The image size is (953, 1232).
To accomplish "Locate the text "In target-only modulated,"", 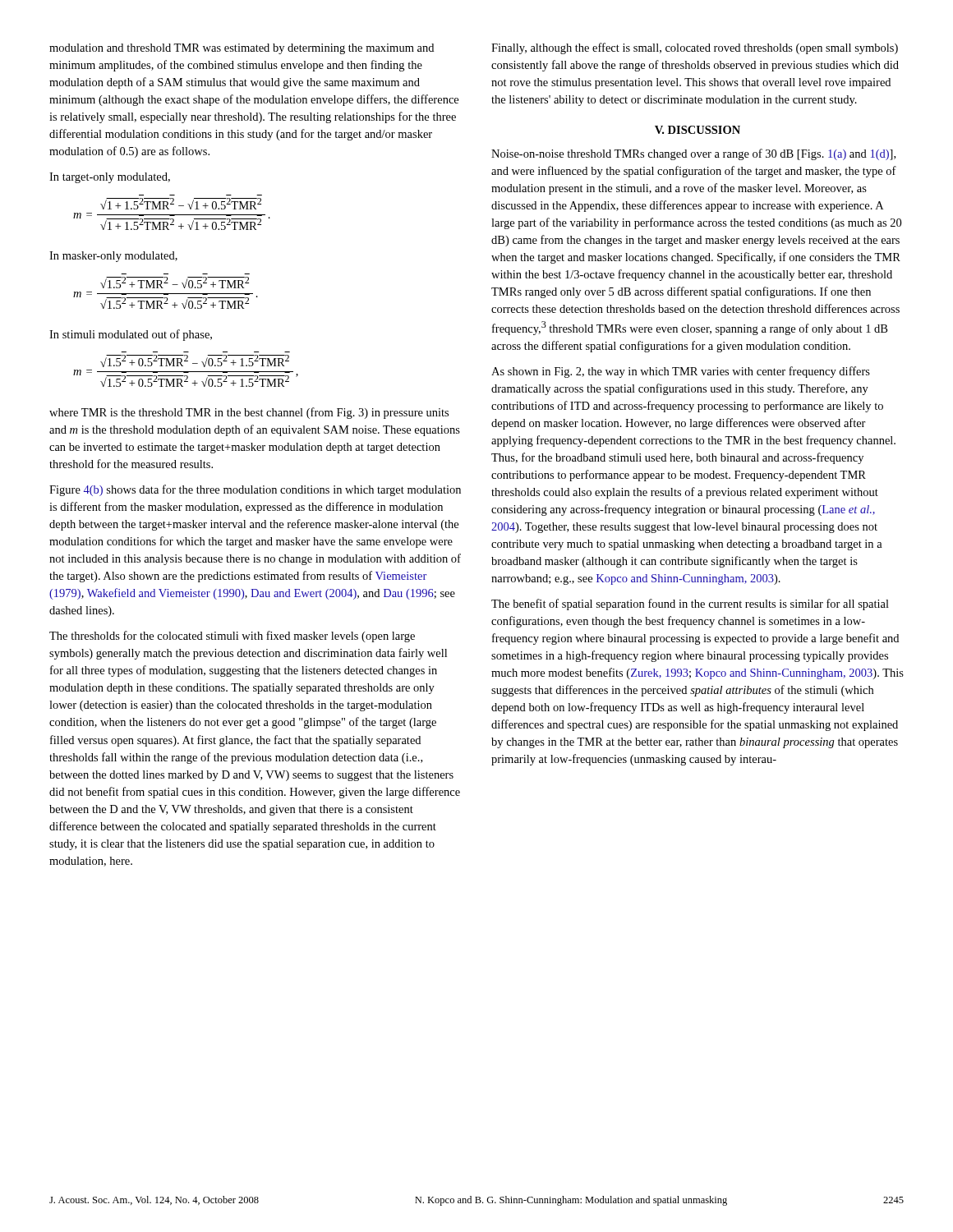I will 110,177.
